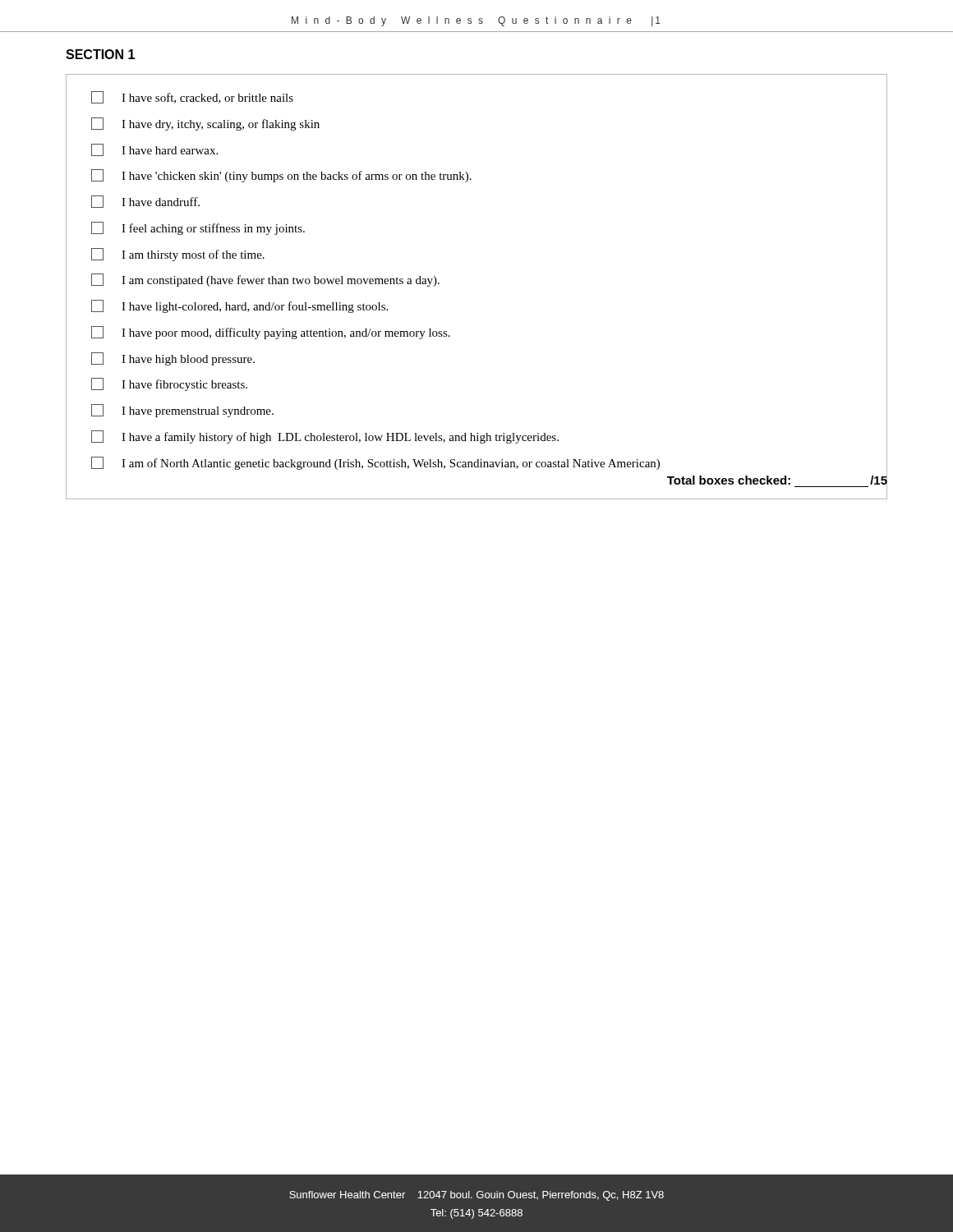Screen dimensions: 1232x953
Task: Select the text block starting "I have dandruff."
Action: (145, 202)
